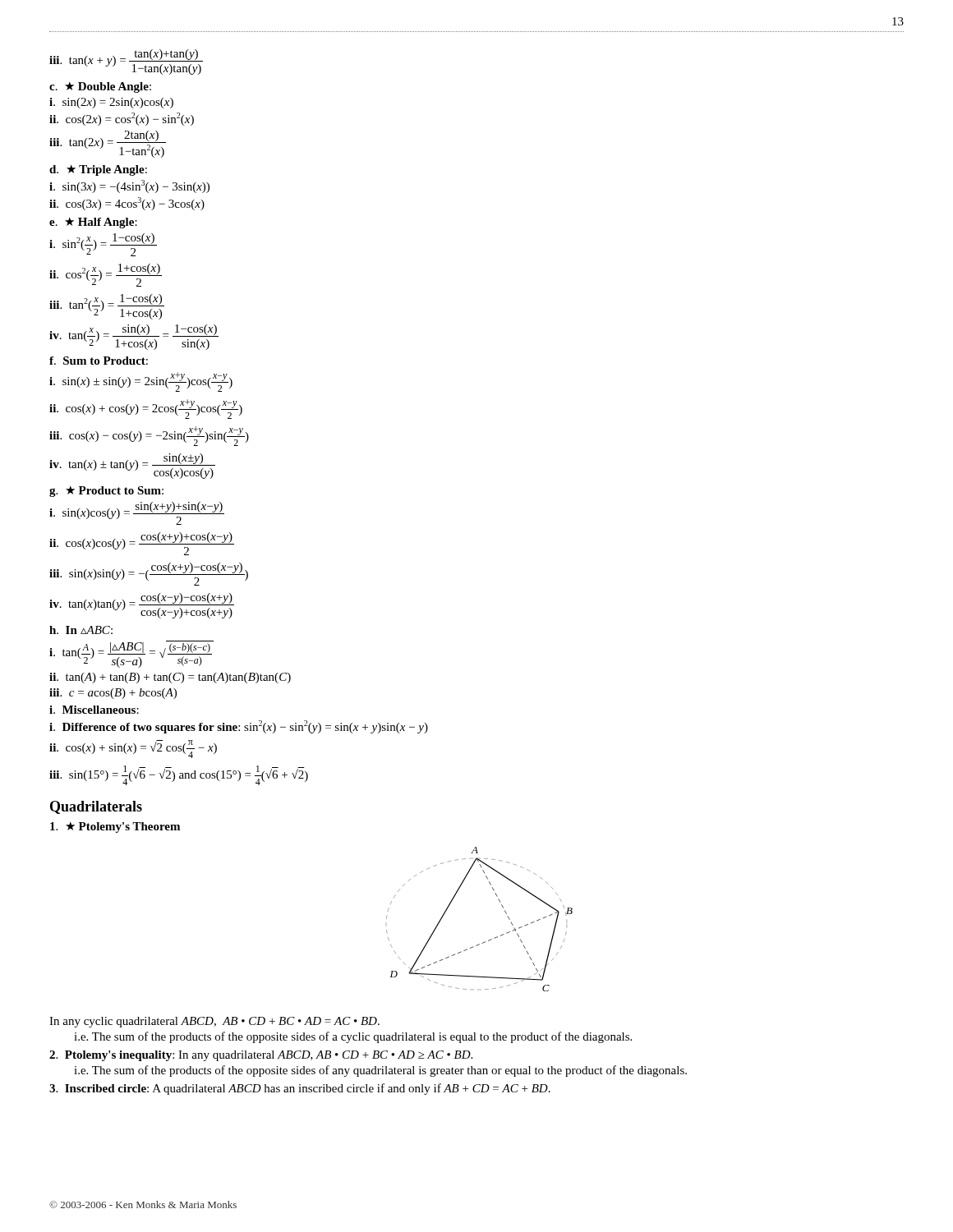Screen dimensions: 1232x953
Task: Point to the region starting "ii. cos(x) + cos(y) ="
Action: (146, 409)
